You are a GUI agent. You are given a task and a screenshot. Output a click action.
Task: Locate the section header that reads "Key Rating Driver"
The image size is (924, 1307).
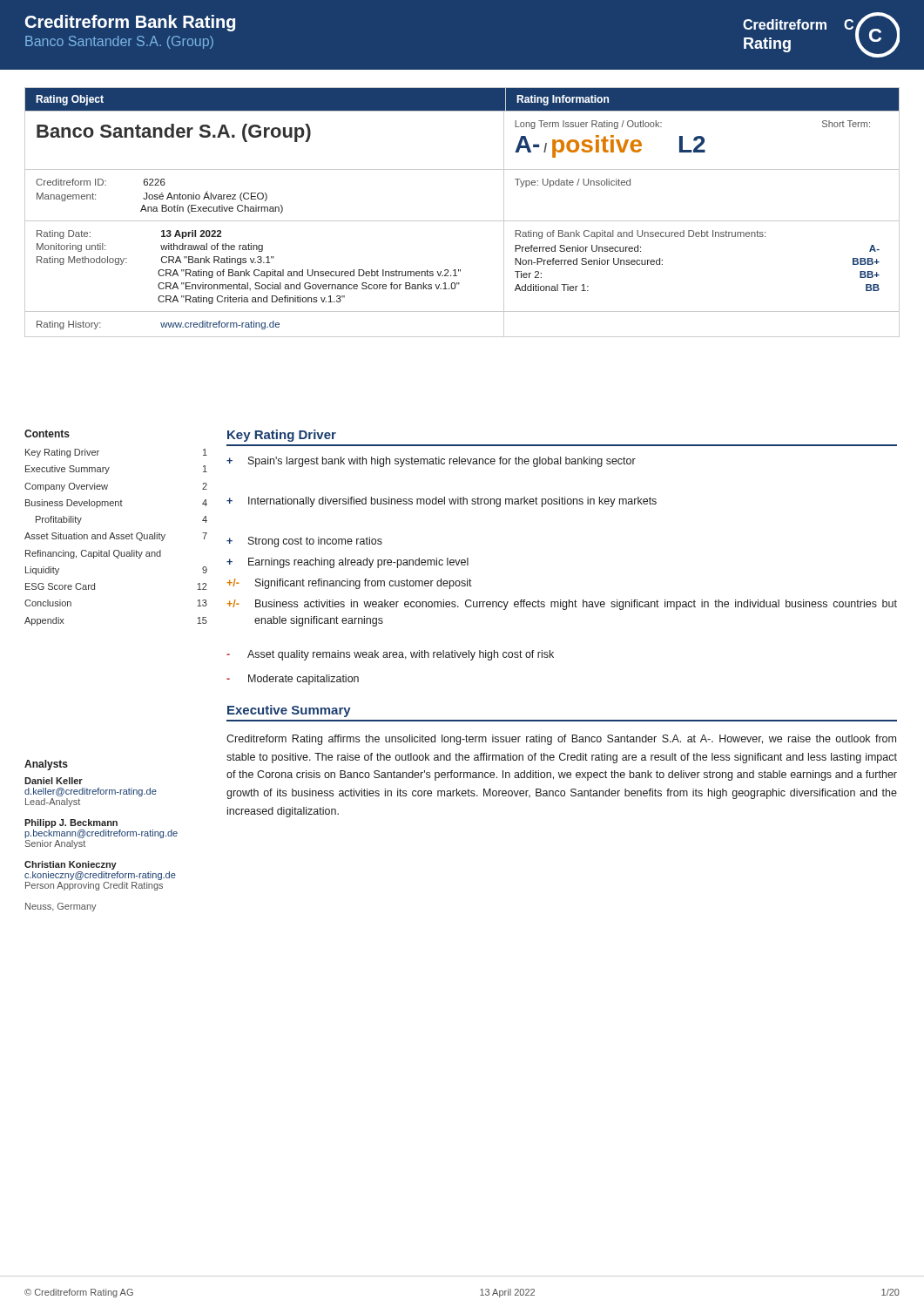point(562,437)
